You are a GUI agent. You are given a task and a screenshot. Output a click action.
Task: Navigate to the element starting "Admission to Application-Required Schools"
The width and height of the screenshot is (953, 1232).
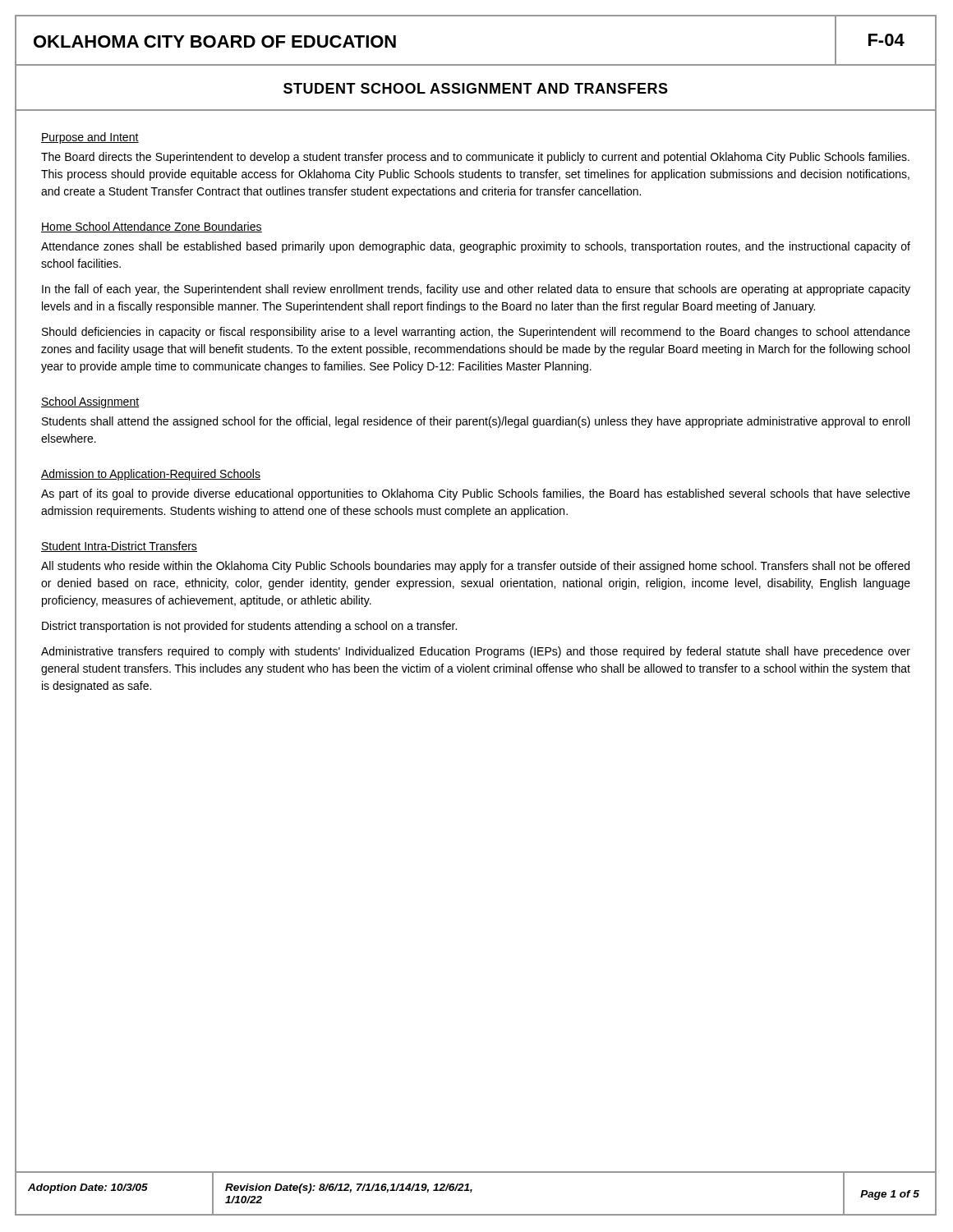151,474
